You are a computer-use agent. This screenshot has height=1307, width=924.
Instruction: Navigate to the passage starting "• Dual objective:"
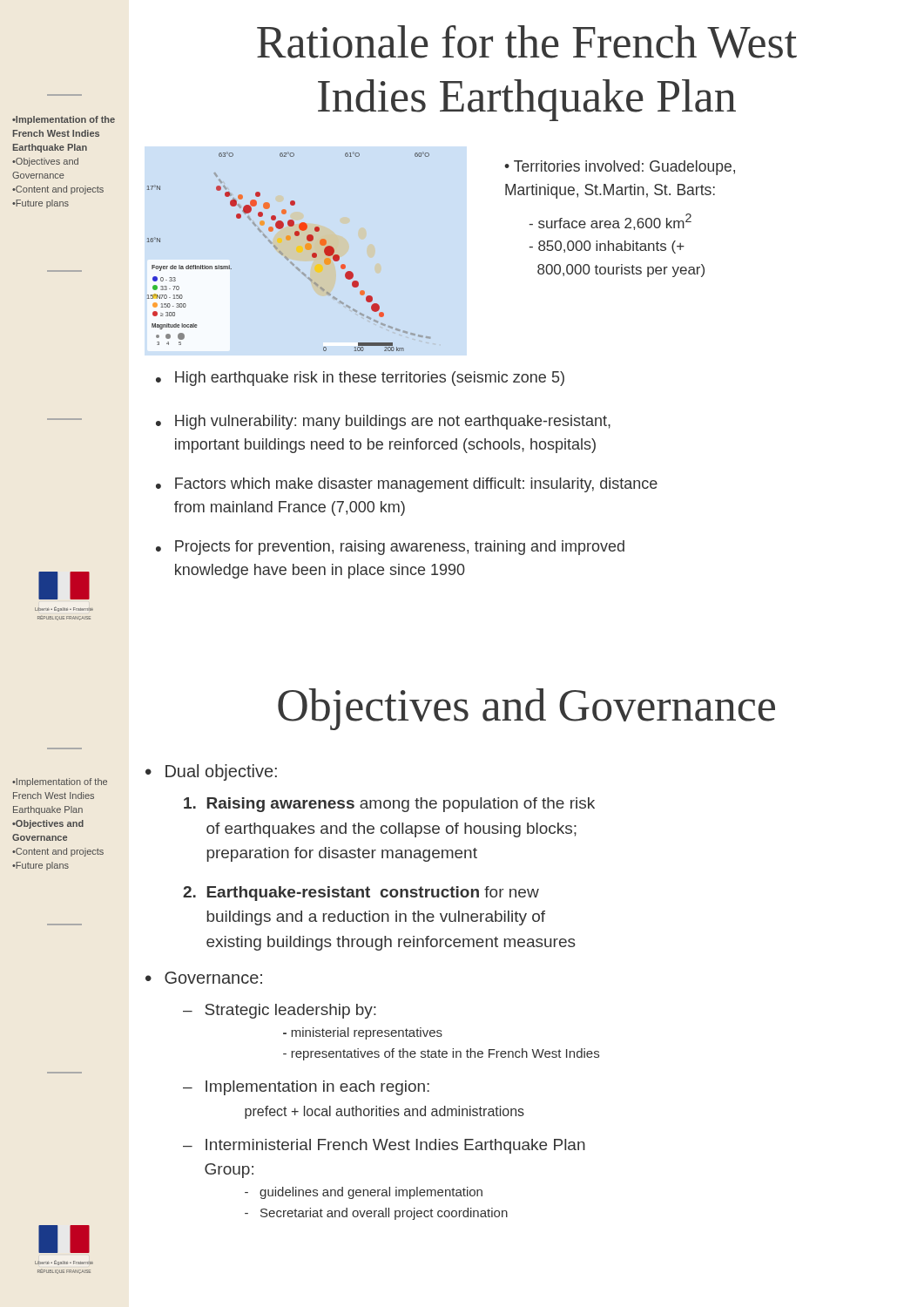click(x=211, y=773)
